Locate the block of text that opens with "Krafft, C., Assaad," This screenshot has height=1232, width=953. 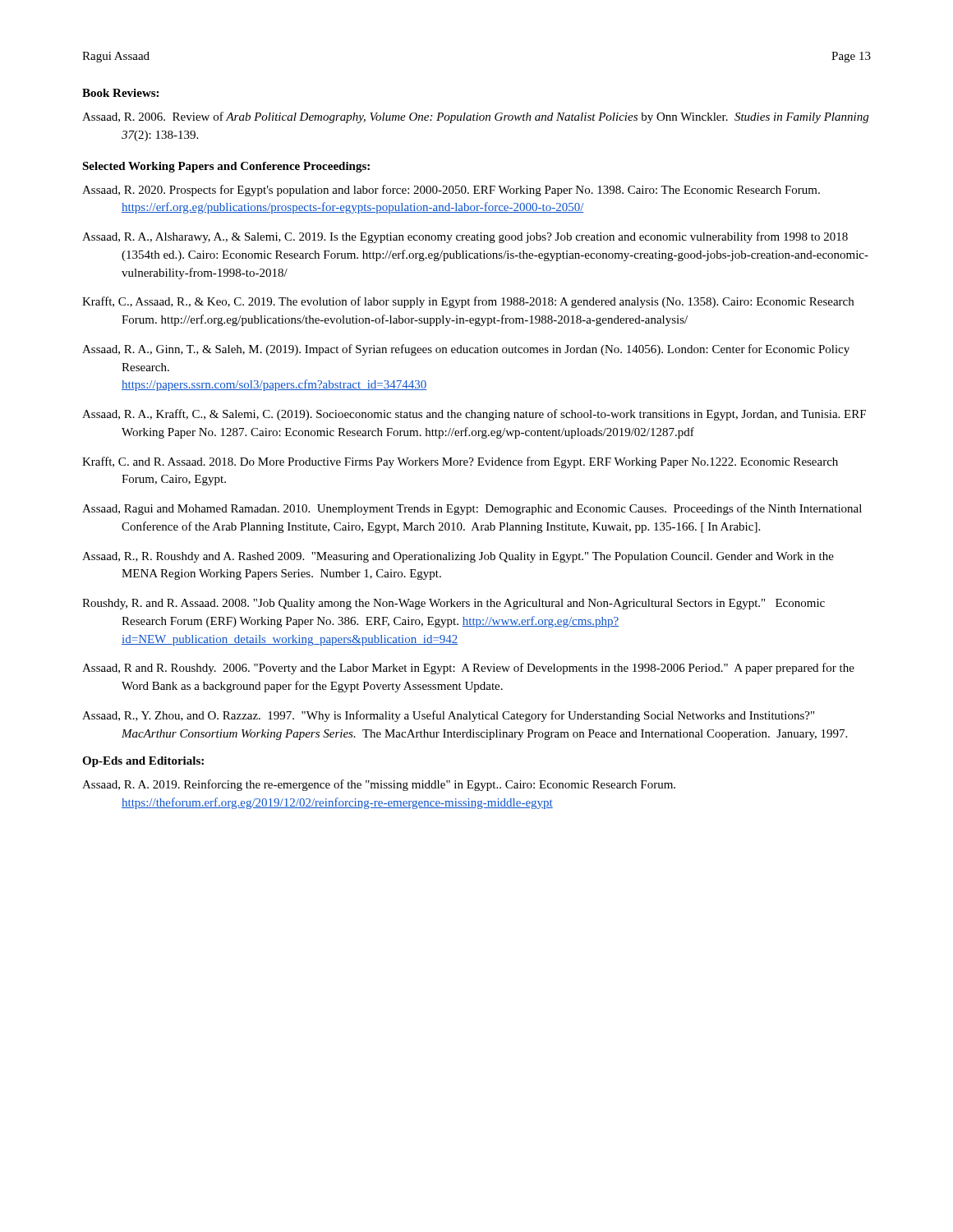468,311
